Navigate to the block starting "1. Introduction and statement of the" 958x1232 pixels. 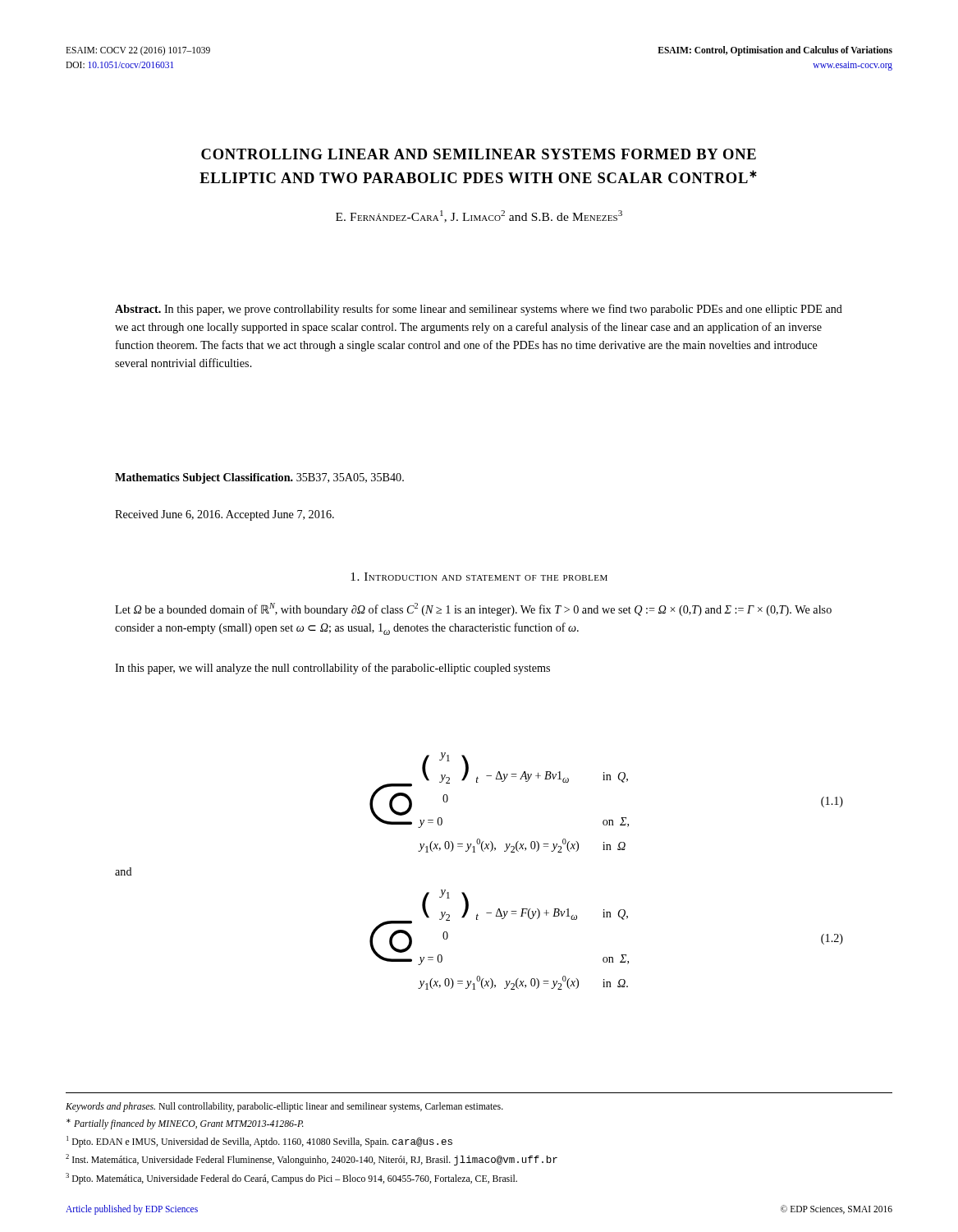coord(479,576)
